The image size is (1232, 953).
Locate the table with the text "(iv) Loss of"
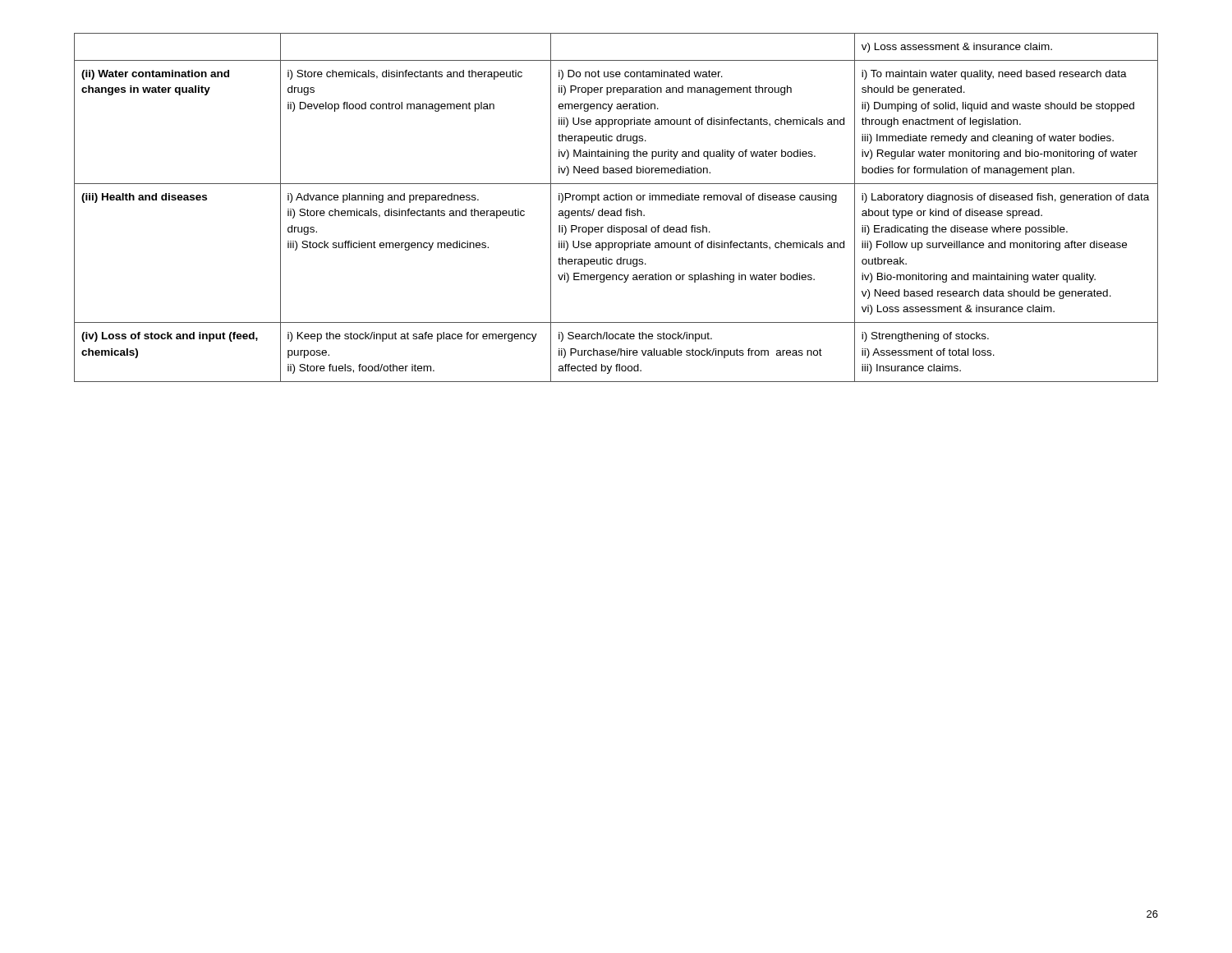(x=616, y=207)
